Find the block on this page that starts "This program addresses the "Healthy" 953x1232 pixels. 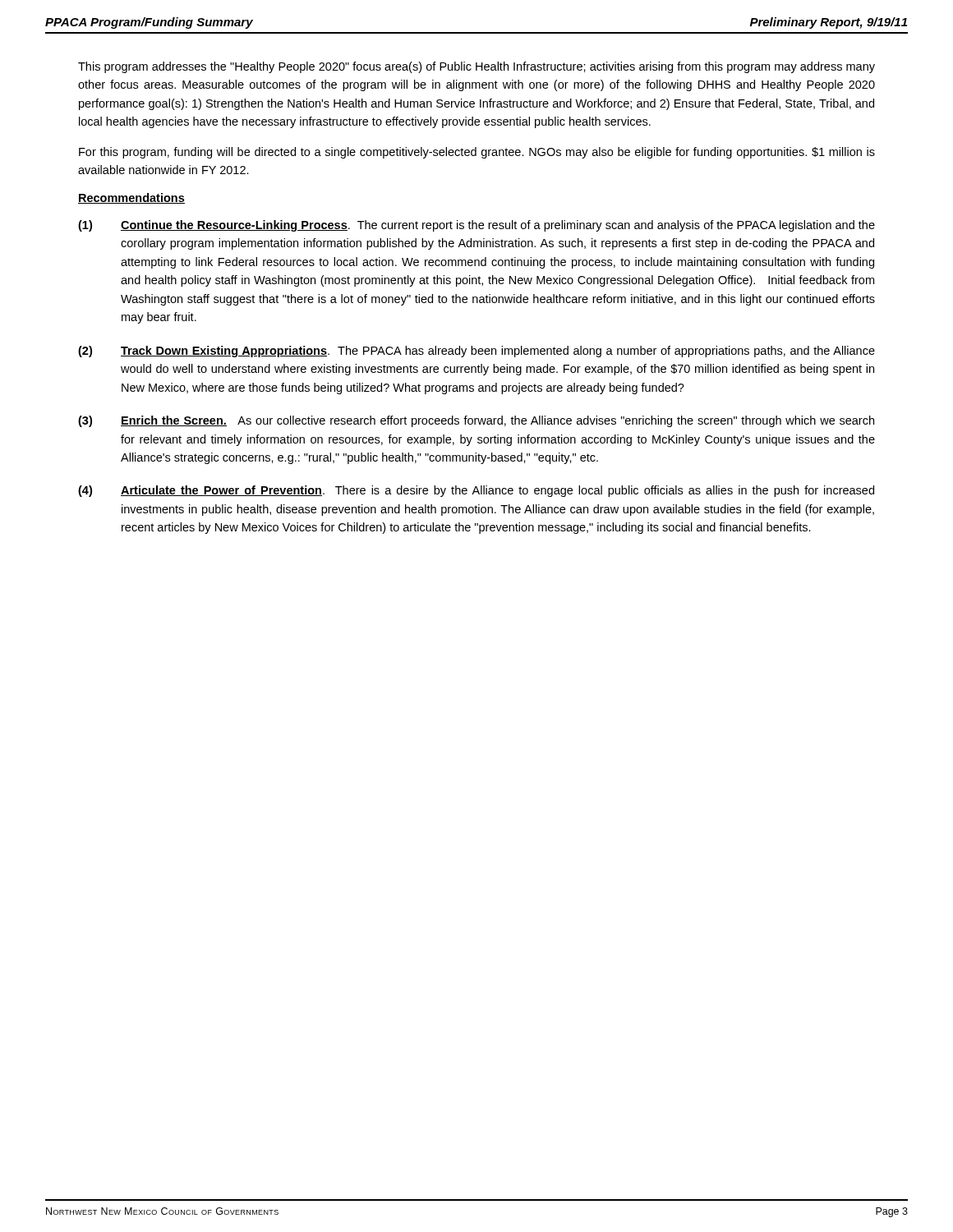476,94
